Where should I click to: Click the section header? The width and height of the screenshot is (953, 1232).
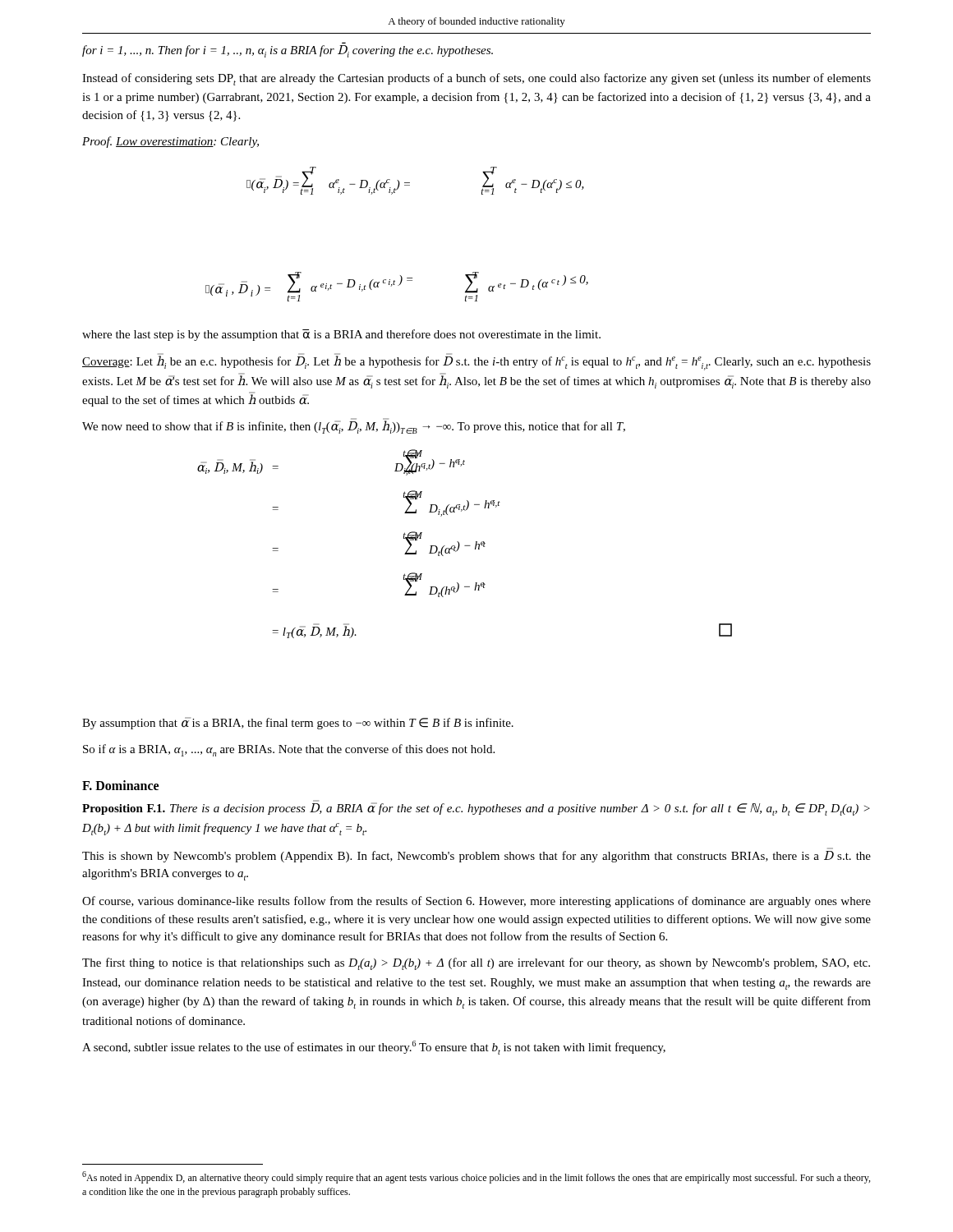click(121, 785)
